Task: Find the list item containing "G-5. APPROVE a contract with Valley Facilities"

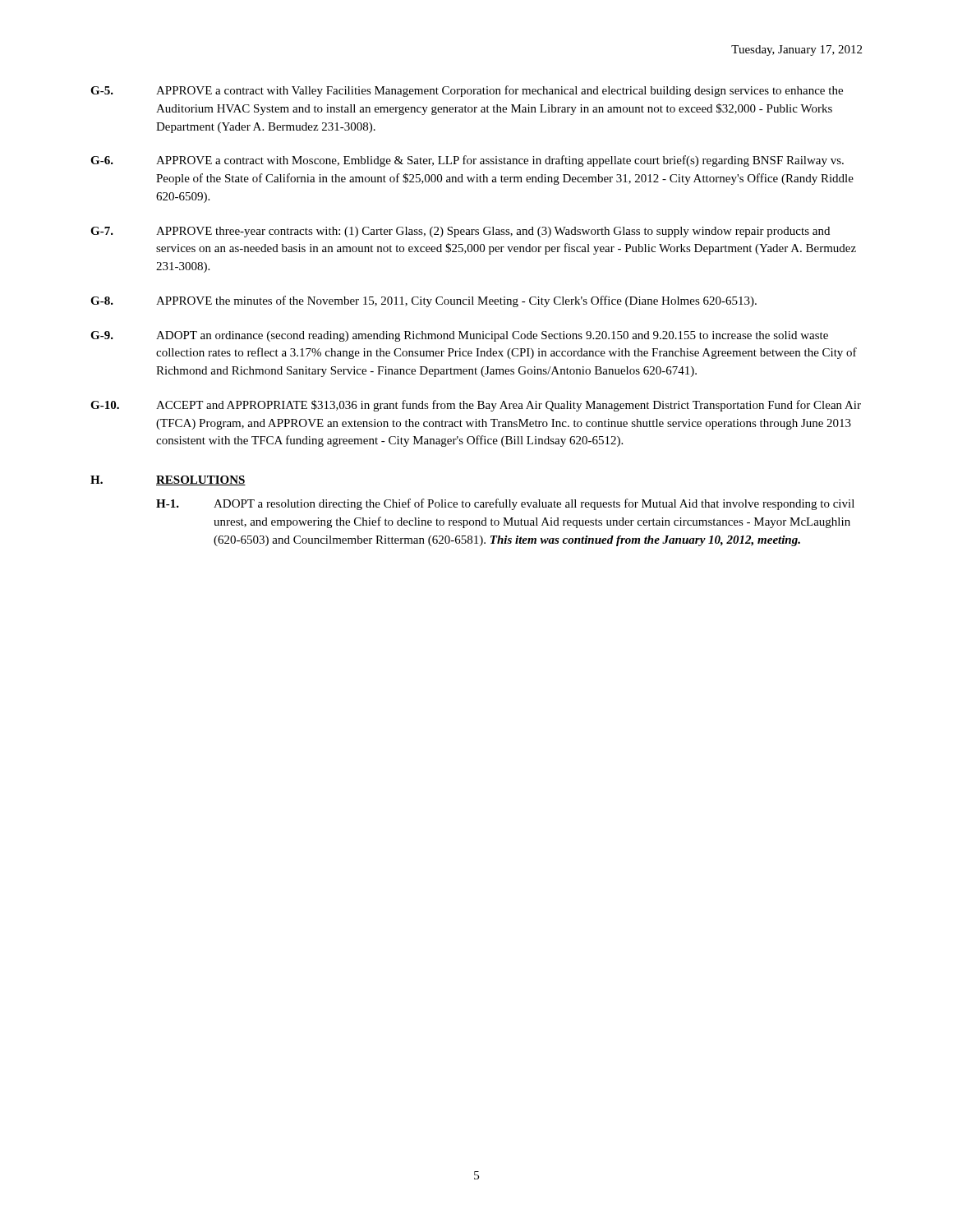Action: tap(476, 109)
